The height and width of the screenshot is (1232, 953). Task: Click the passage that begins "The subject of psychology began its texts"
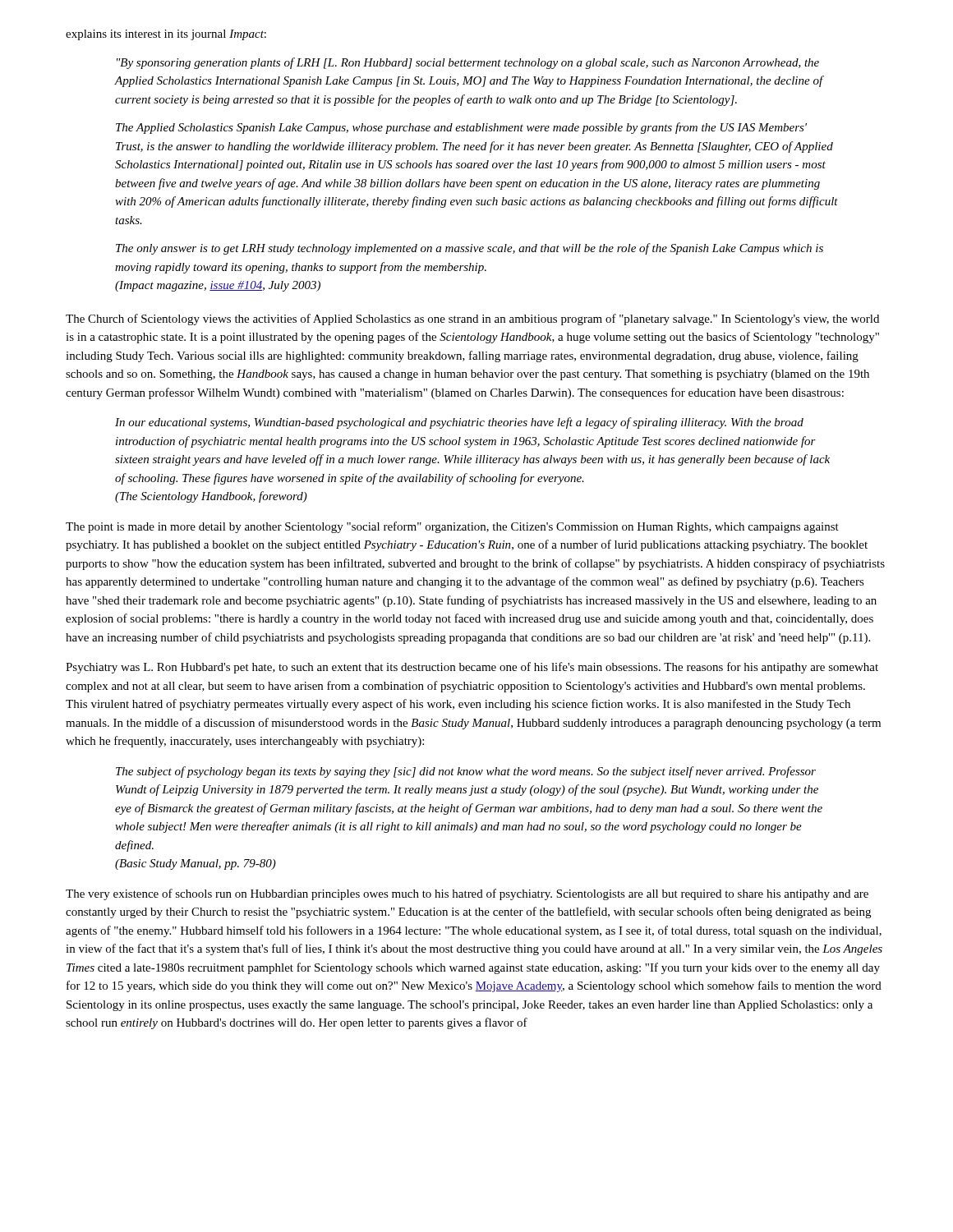click(469, 817)
